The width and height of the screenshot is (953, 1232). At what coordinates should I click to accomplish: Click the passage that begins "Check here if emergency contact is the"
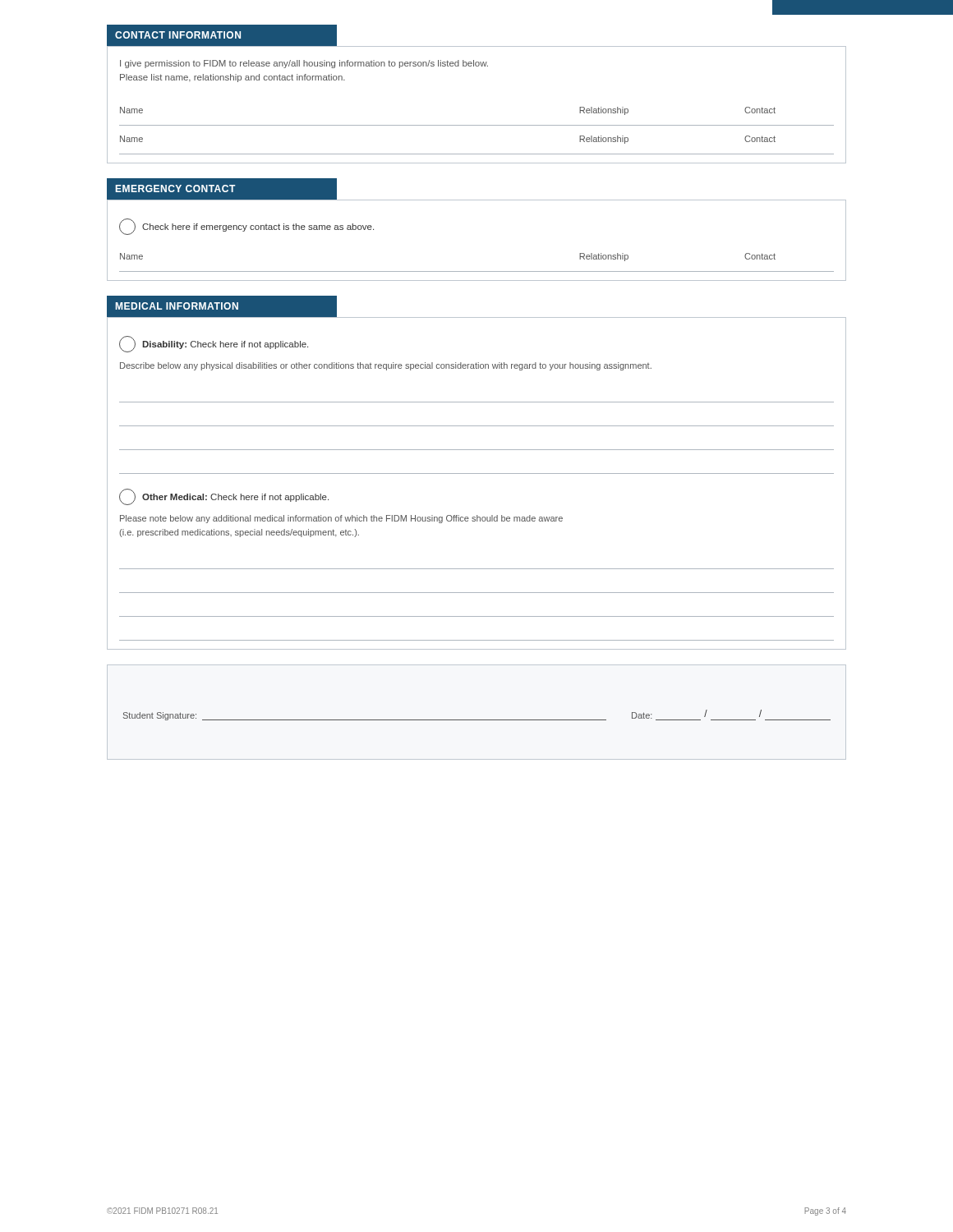[247, 226]
